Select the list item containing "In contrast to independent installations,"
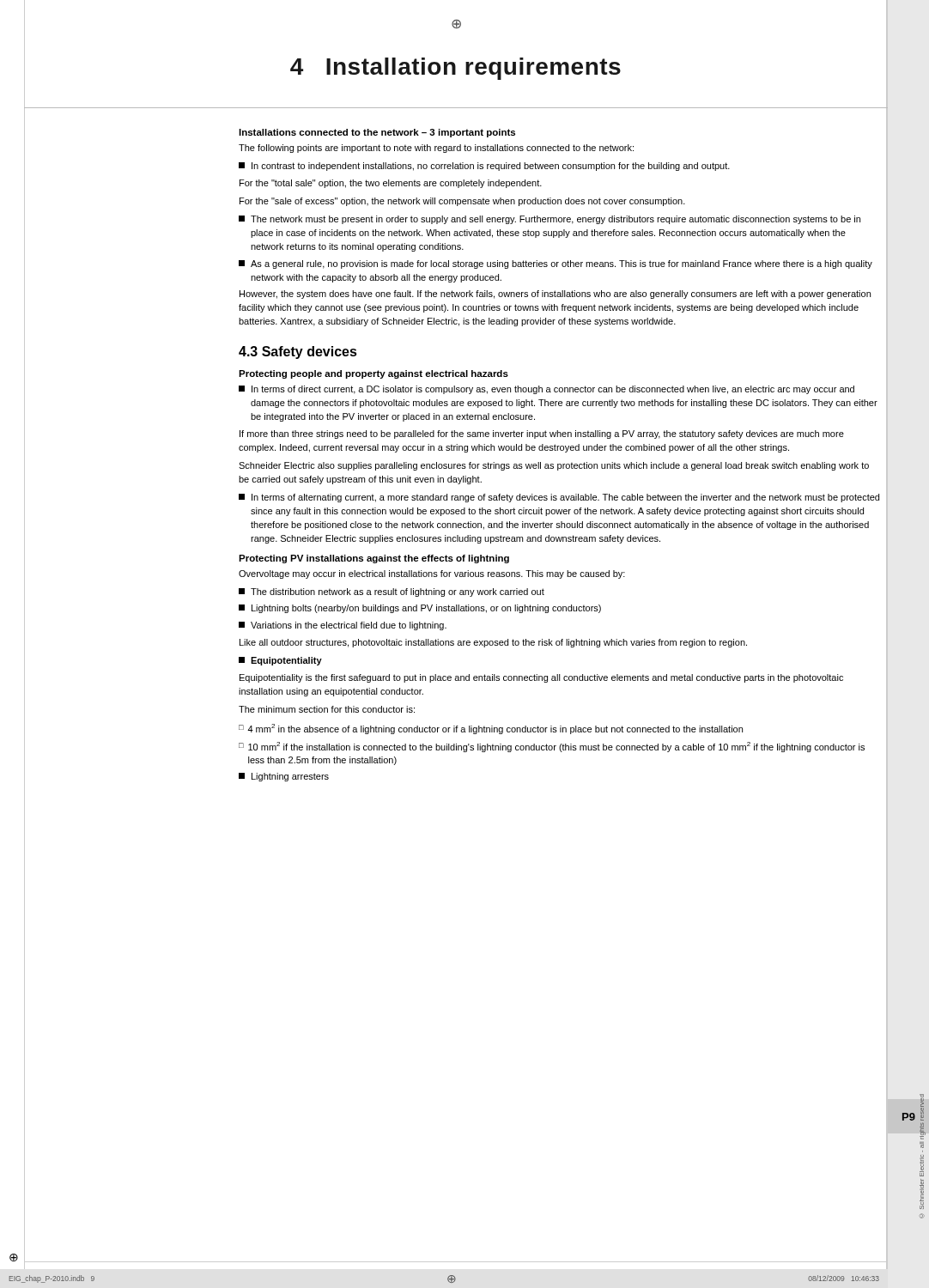The height and width of the screenshot is (1288, 929). point(560,167)
